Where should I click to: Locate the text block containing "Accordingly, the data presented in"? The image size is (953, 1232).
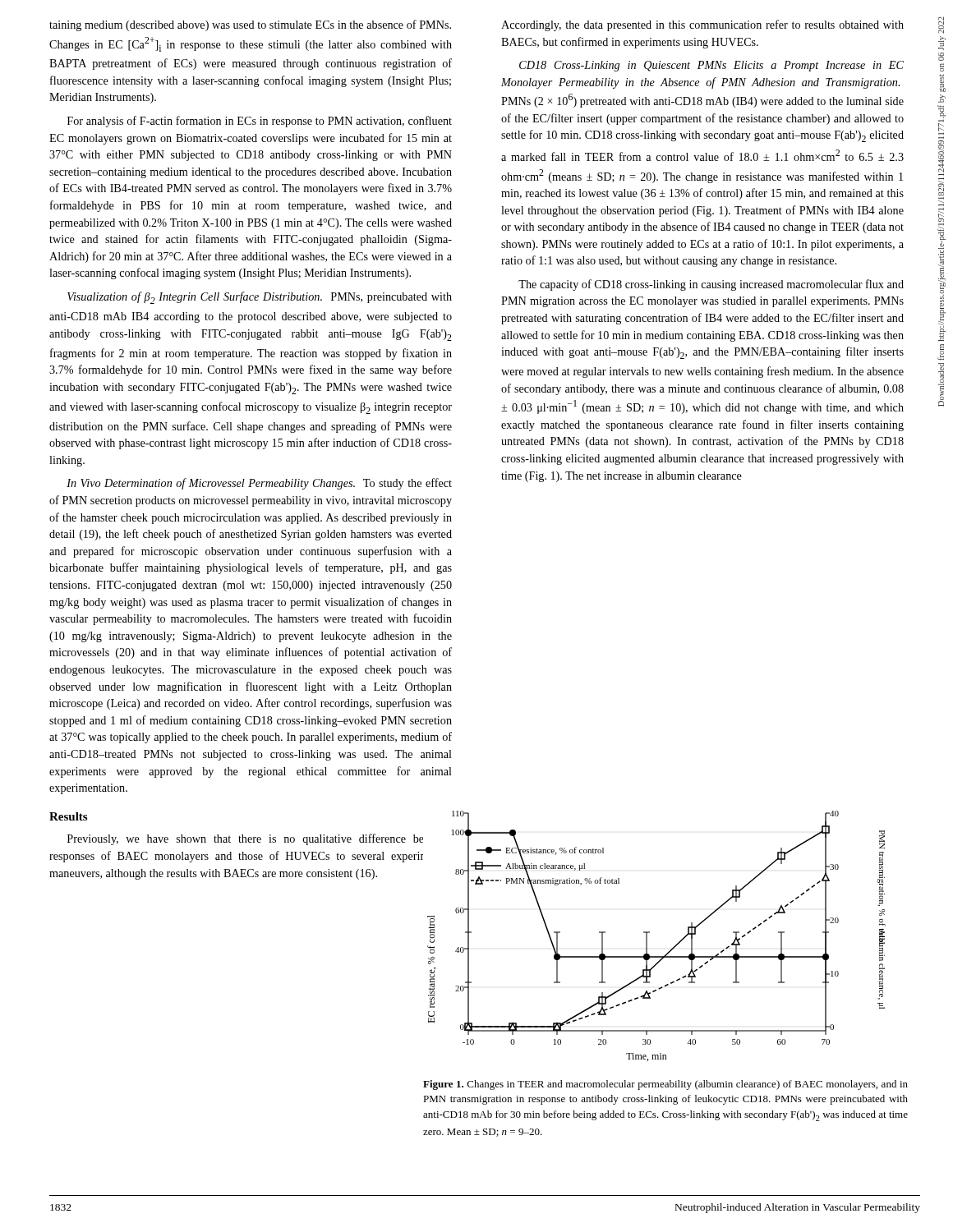(702, 33)
